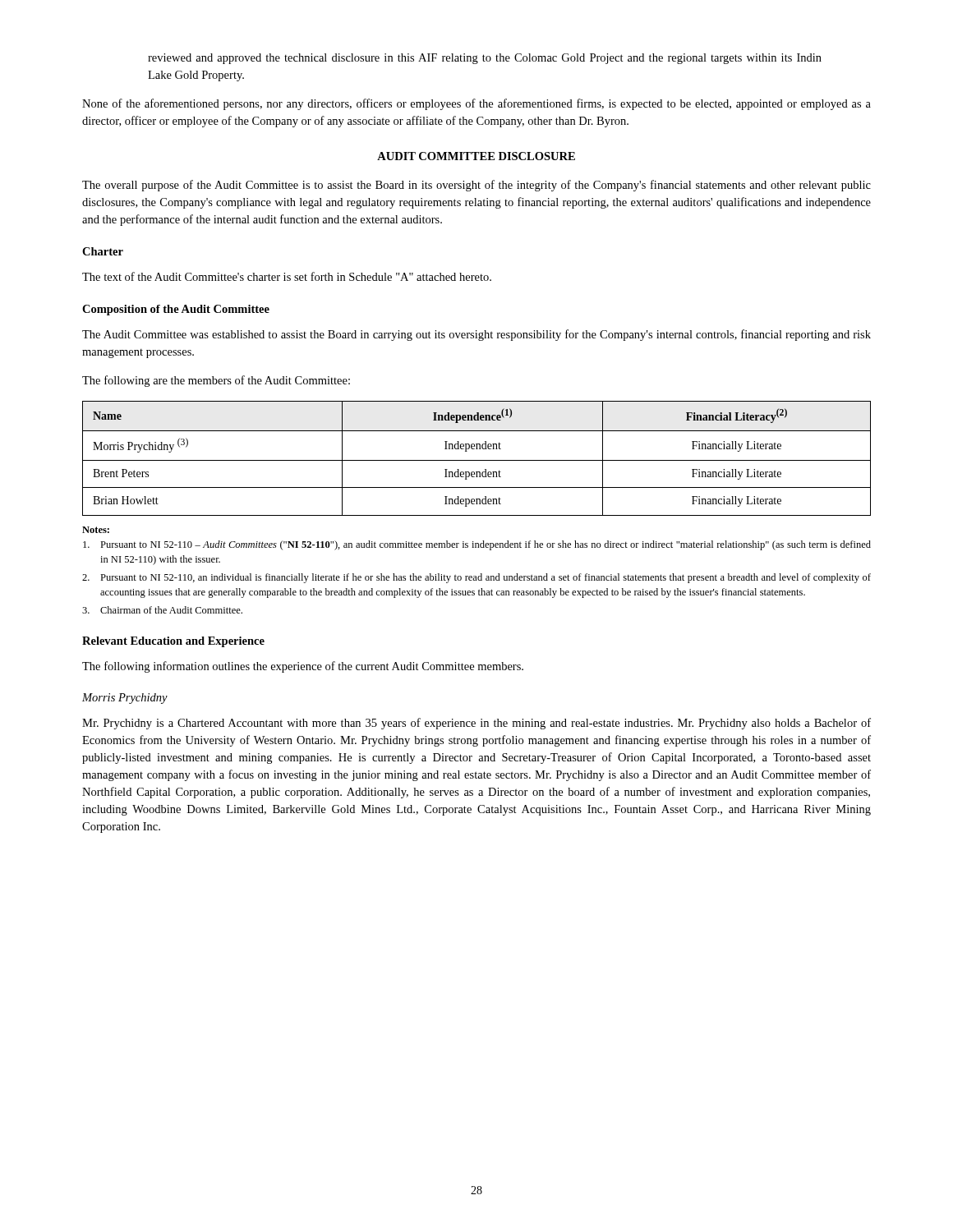Navigate to the element starting "Notes: 1. Pursuant"

click(x=476, y=571)
